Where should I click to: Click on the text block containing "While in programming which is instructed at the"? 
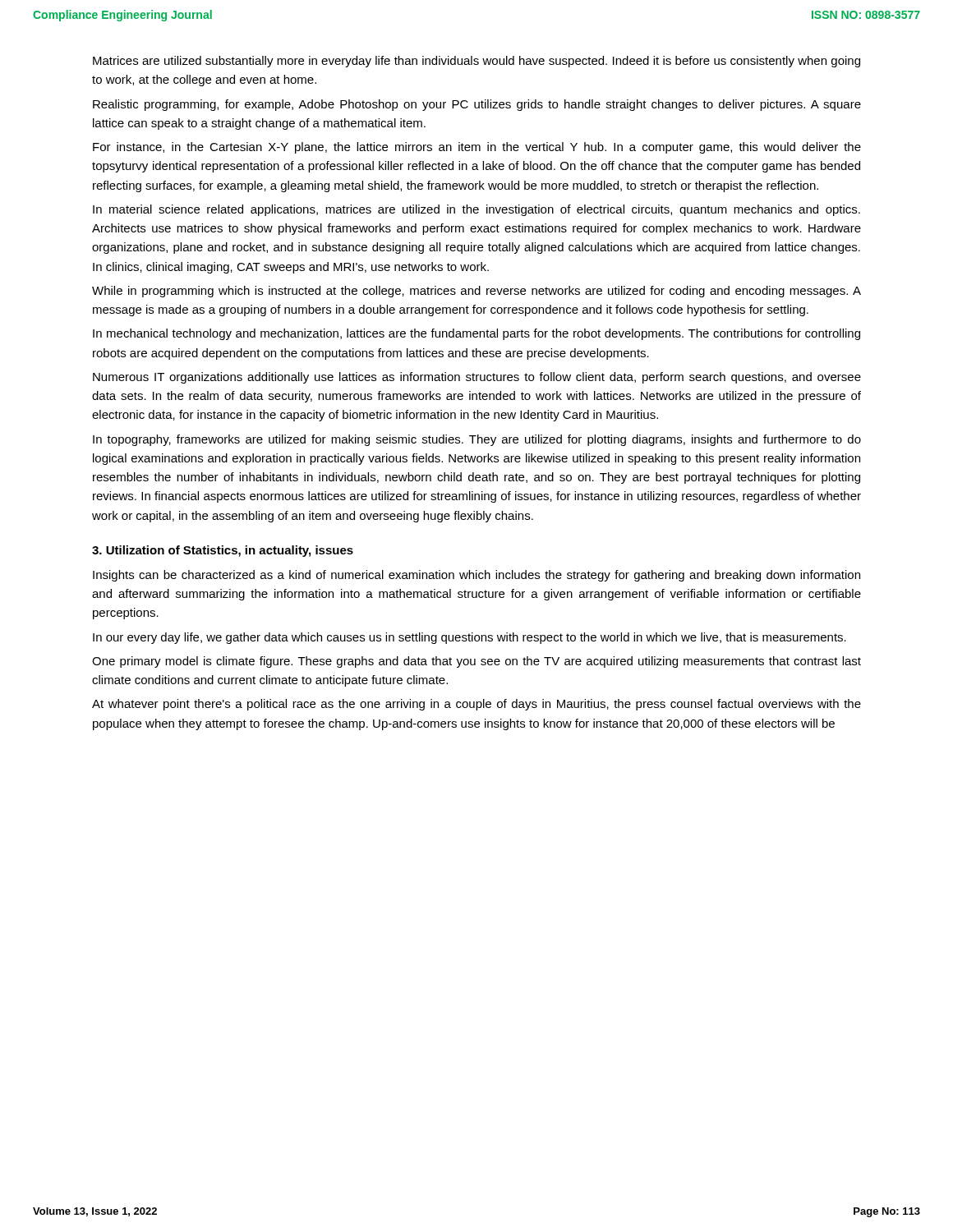click(x=476, y=300)
